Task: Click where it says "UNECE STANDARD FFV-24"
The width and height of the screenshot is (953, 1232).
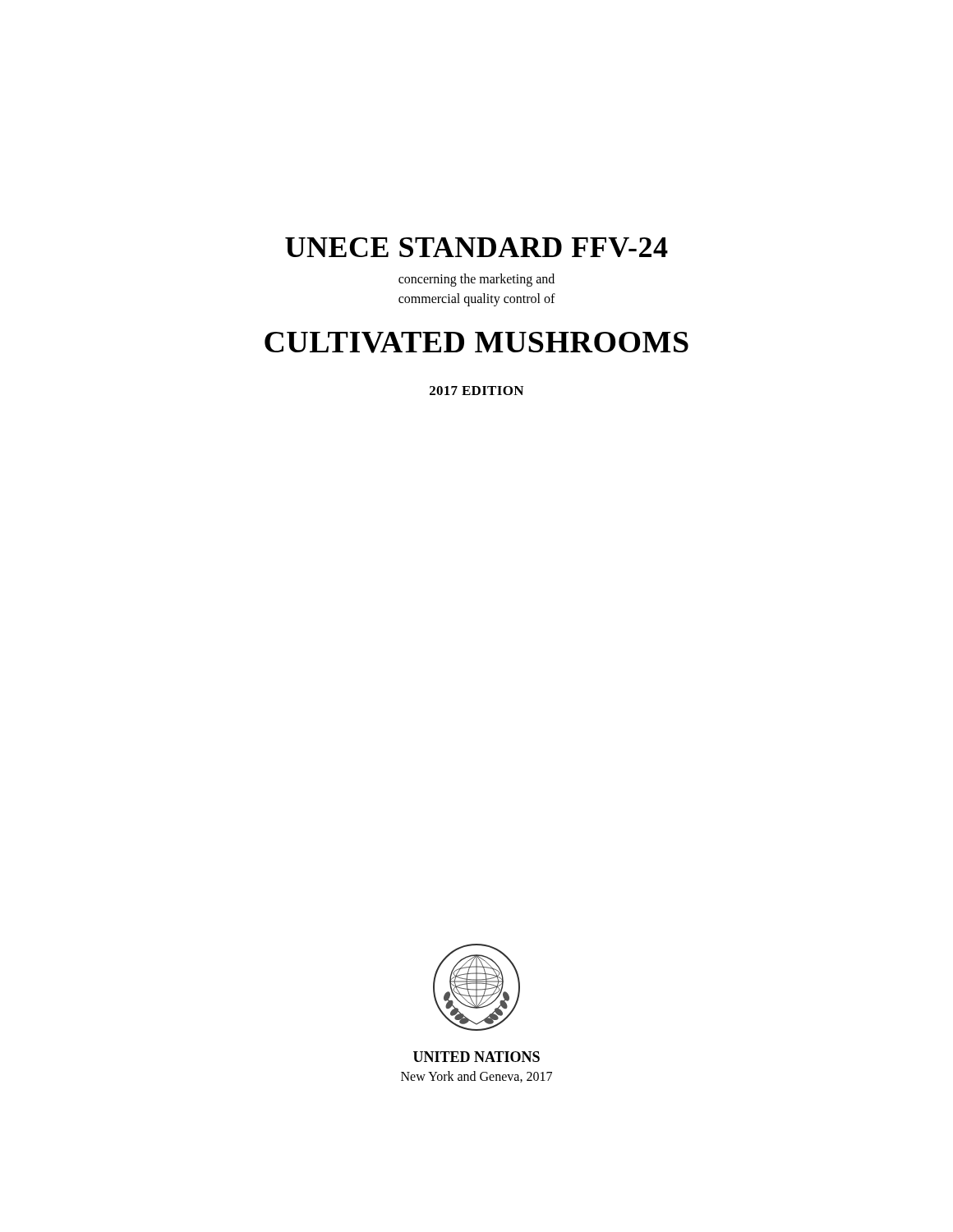Action: point(476,247)
